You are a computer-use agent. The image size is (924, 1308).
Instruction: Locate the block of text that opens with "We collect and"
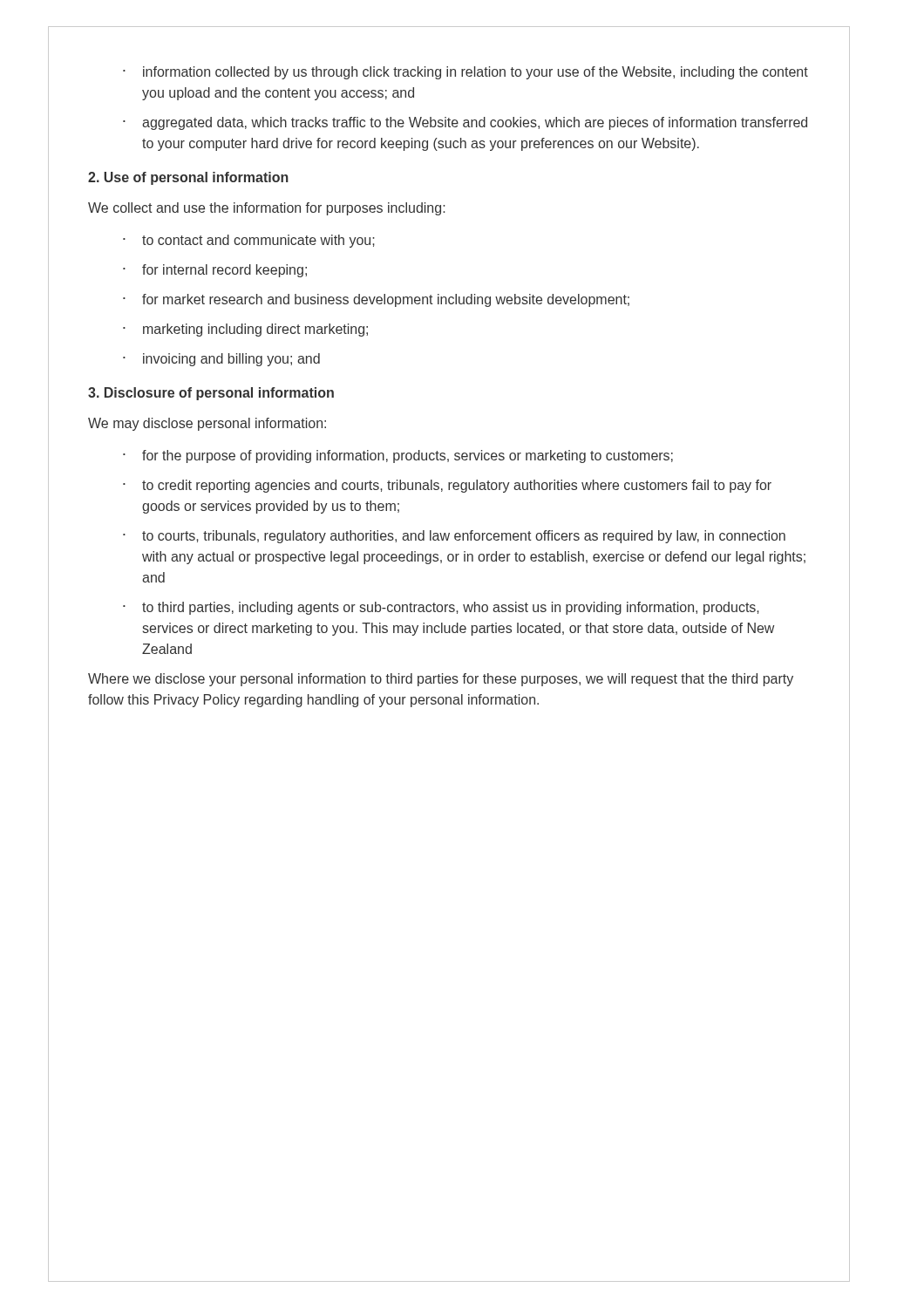(267, 208)
